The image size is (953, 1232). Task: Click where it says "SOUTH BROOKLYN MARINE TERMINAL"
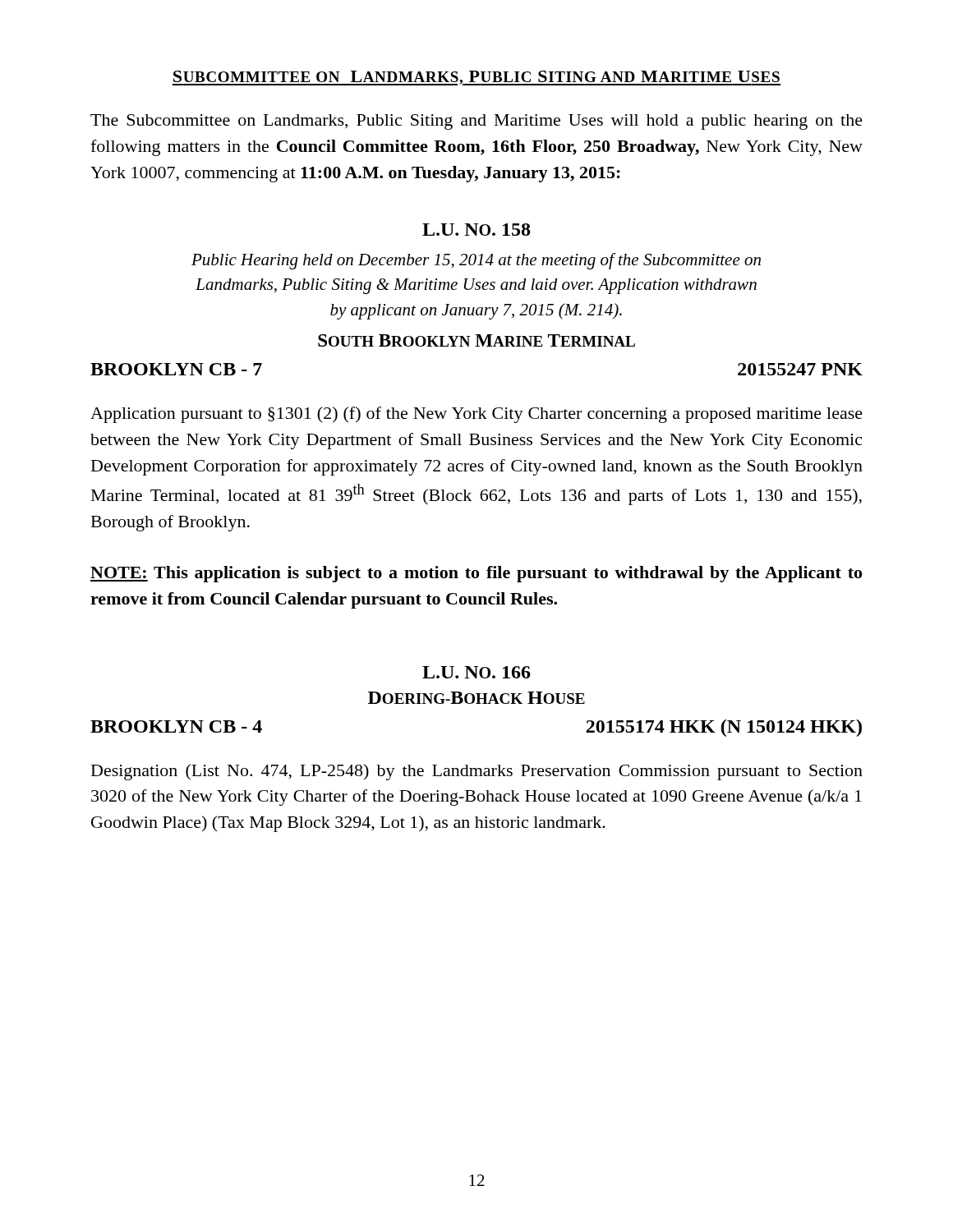[476, 340]
